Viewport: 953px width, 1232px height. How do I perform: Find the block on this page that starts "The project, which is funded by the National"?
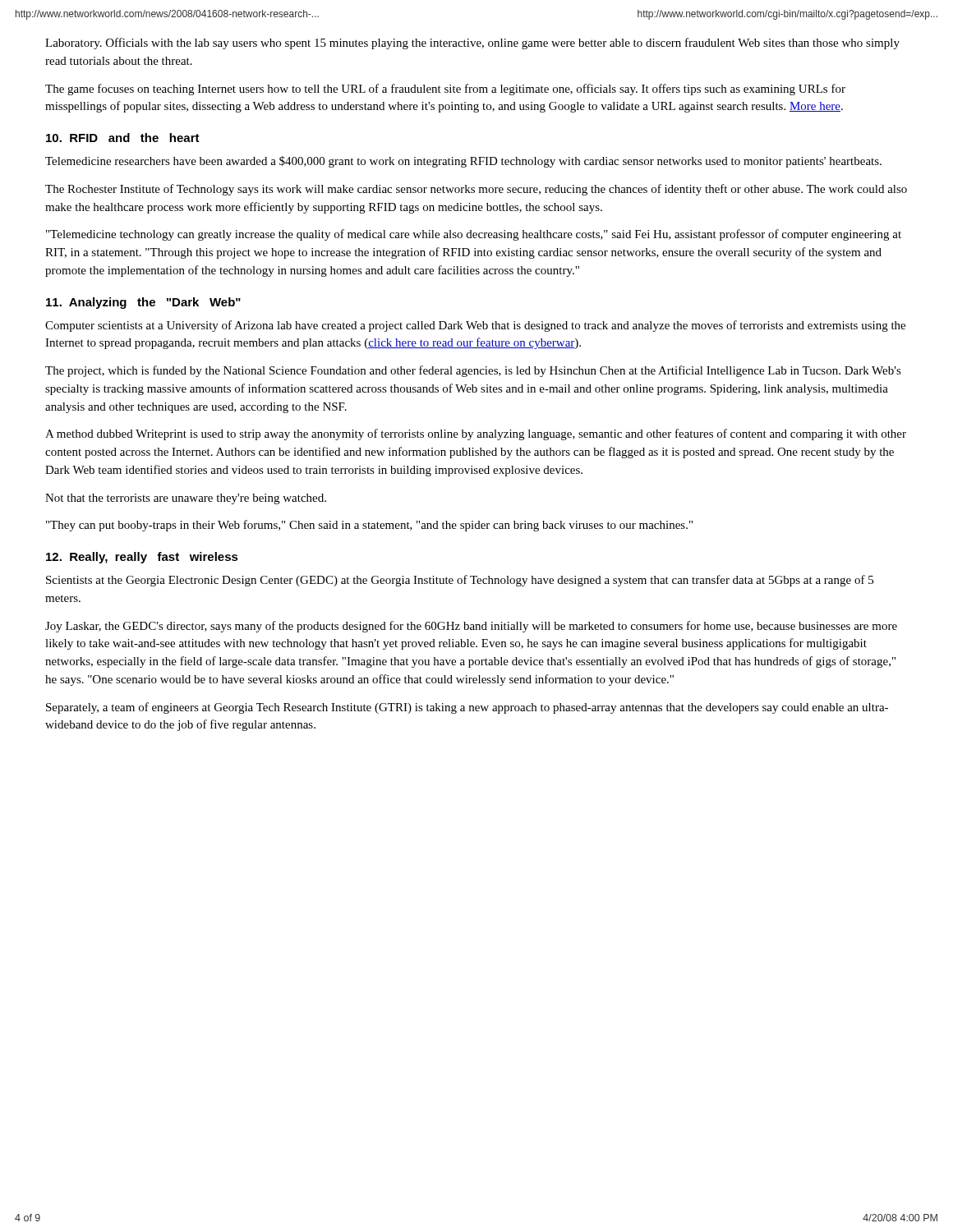473,388
